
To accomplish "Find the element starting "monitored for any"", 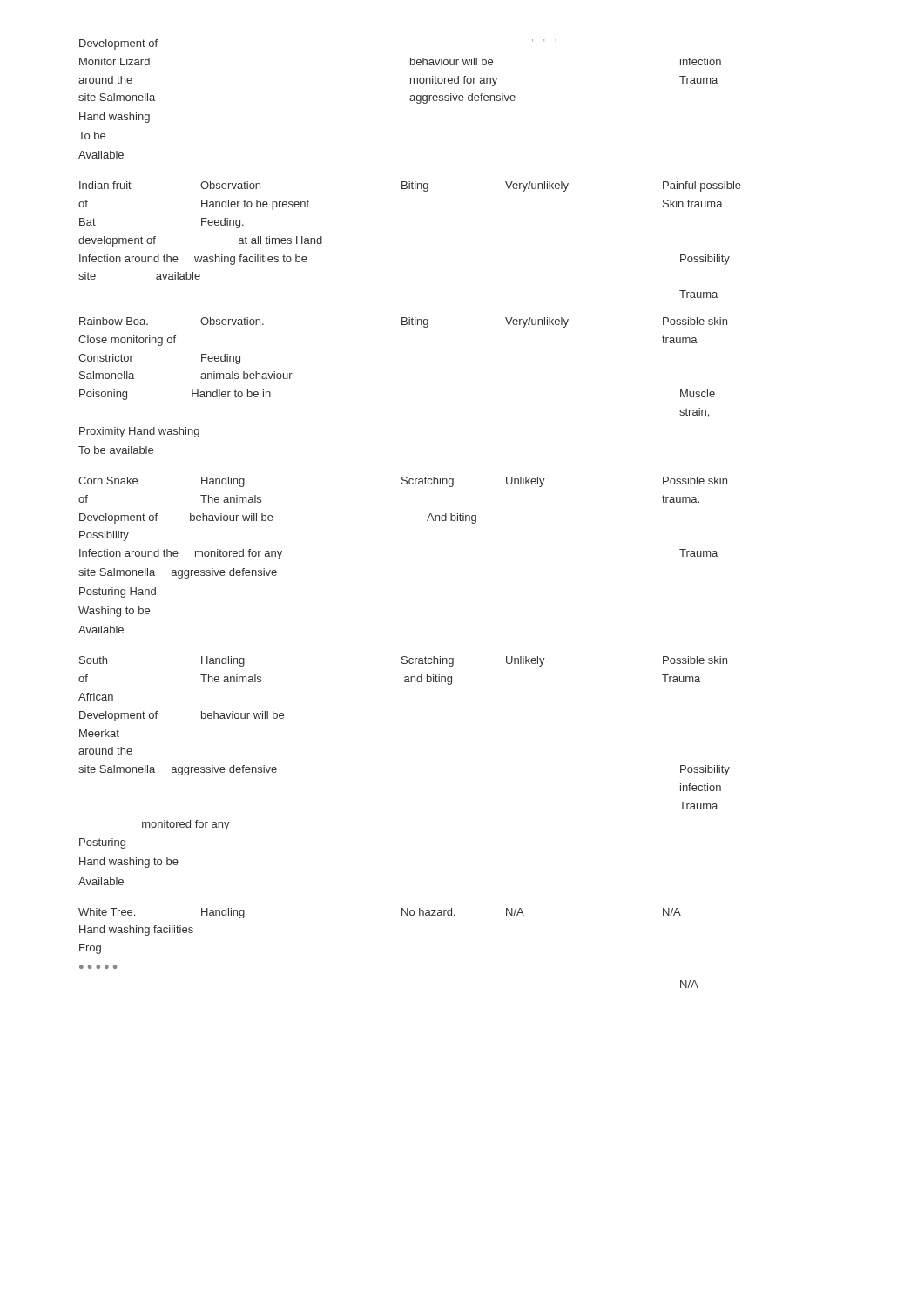I will pos(186,825).
